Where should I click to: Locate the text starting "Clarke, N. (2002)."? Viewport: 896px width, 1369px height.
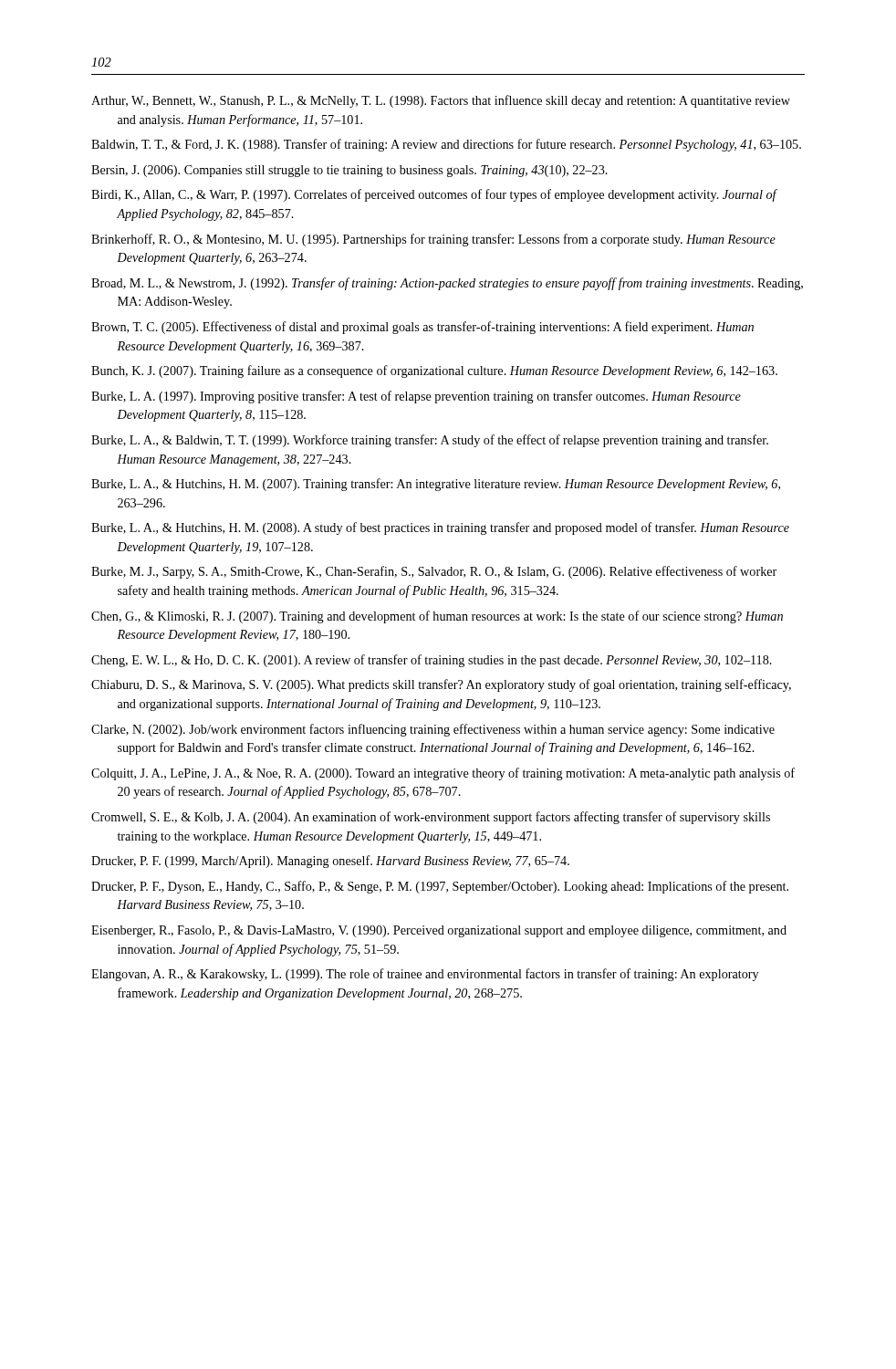pyautogui.click(x=433, y=738)
